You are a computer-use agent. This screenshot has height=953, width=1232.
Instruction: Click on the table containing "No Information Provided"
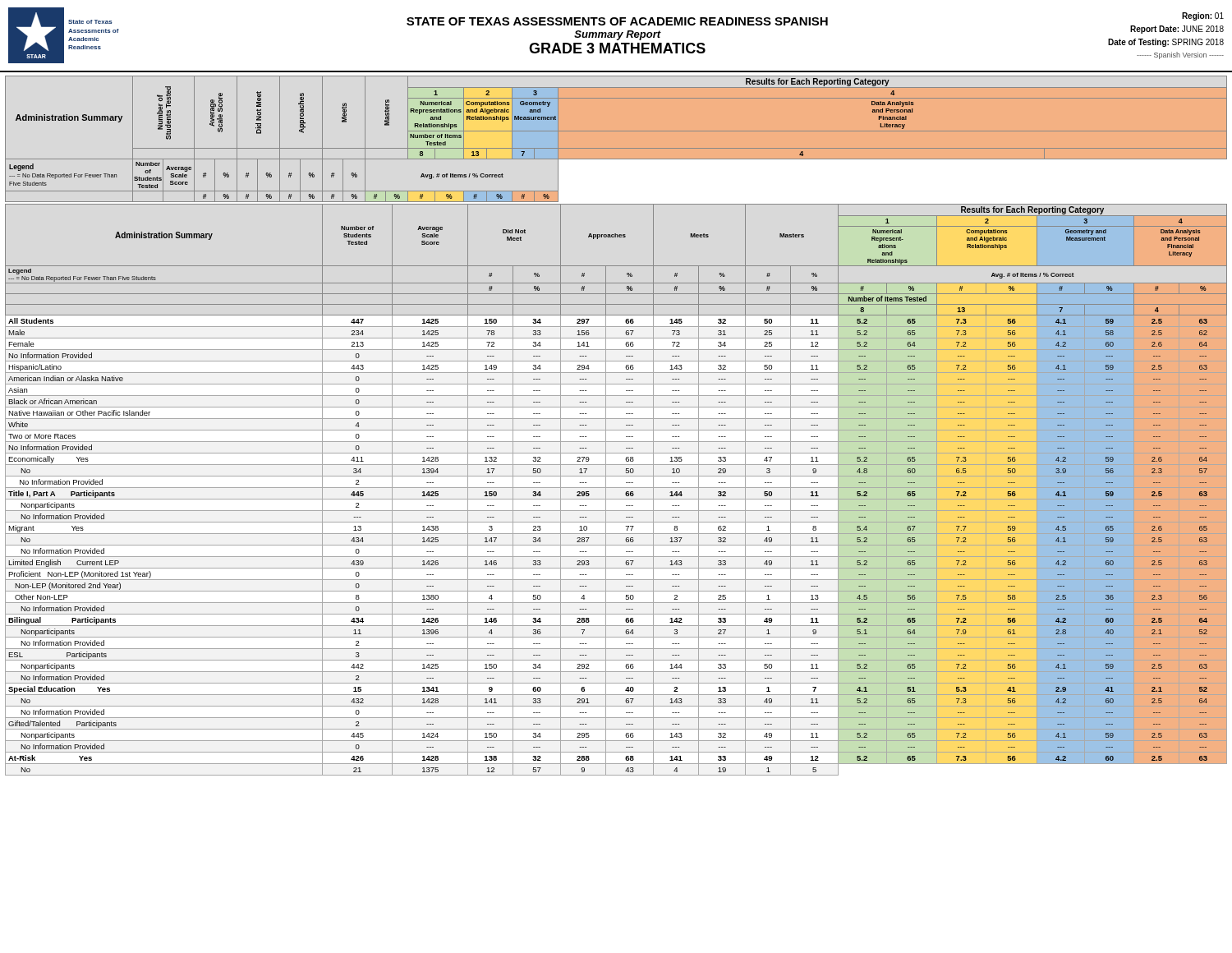pyautogui.click(x=616, y=490)
